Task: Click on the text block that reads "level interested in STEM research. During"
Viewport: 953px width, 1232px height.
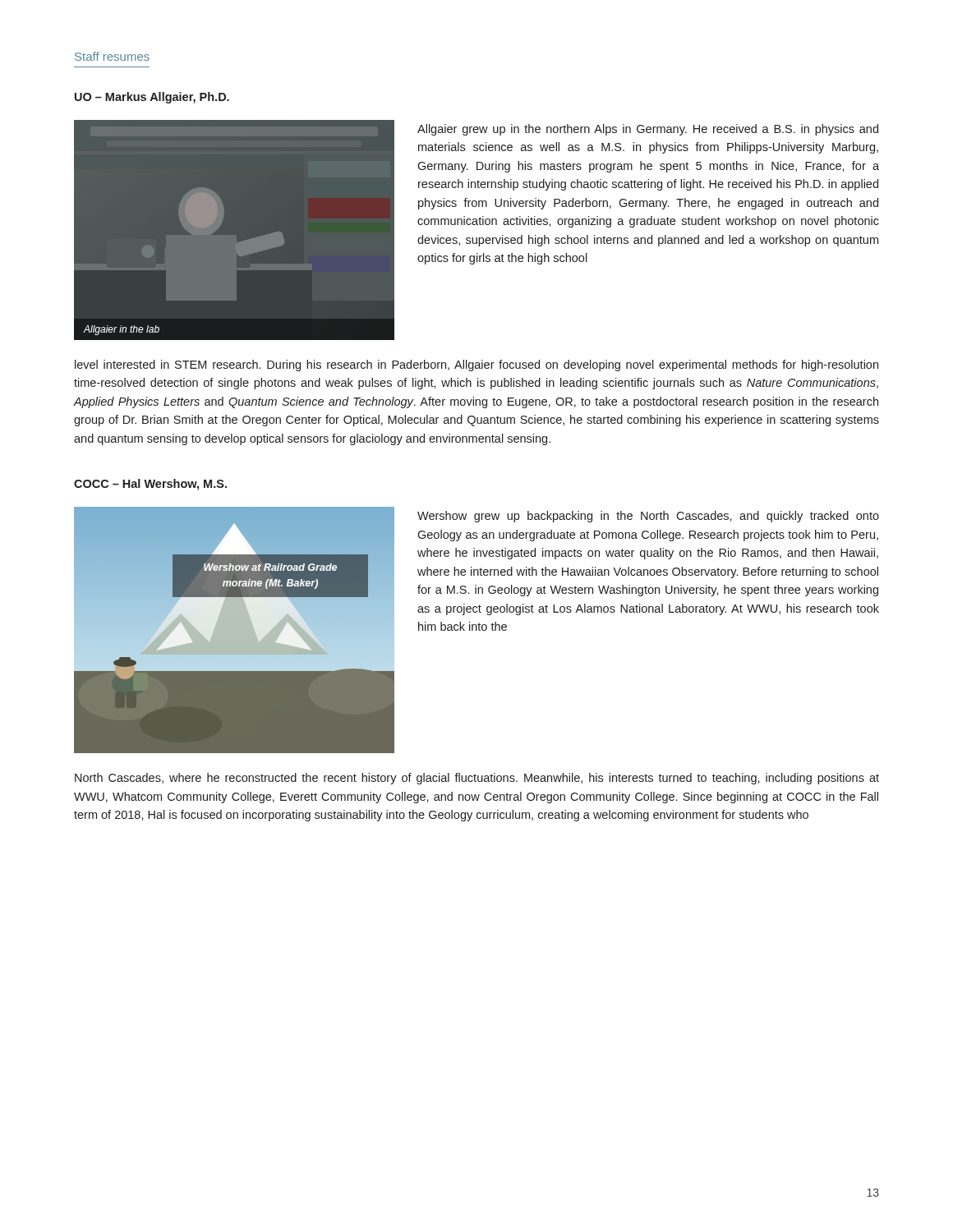Action: coord(476,402)
